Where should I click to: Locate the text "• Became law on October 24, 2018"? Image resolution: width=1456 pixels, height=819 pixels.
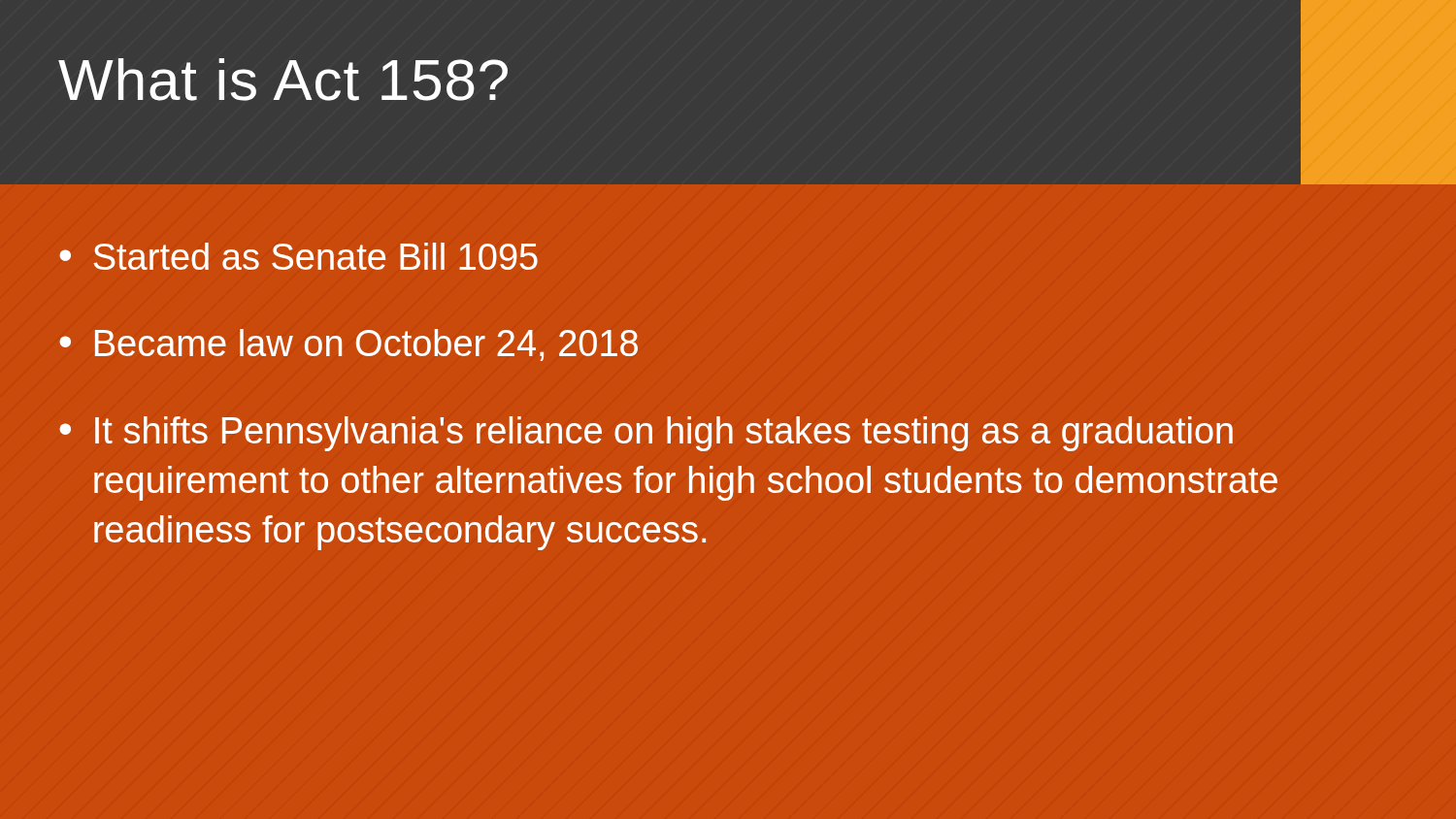(x=349, y=344)
